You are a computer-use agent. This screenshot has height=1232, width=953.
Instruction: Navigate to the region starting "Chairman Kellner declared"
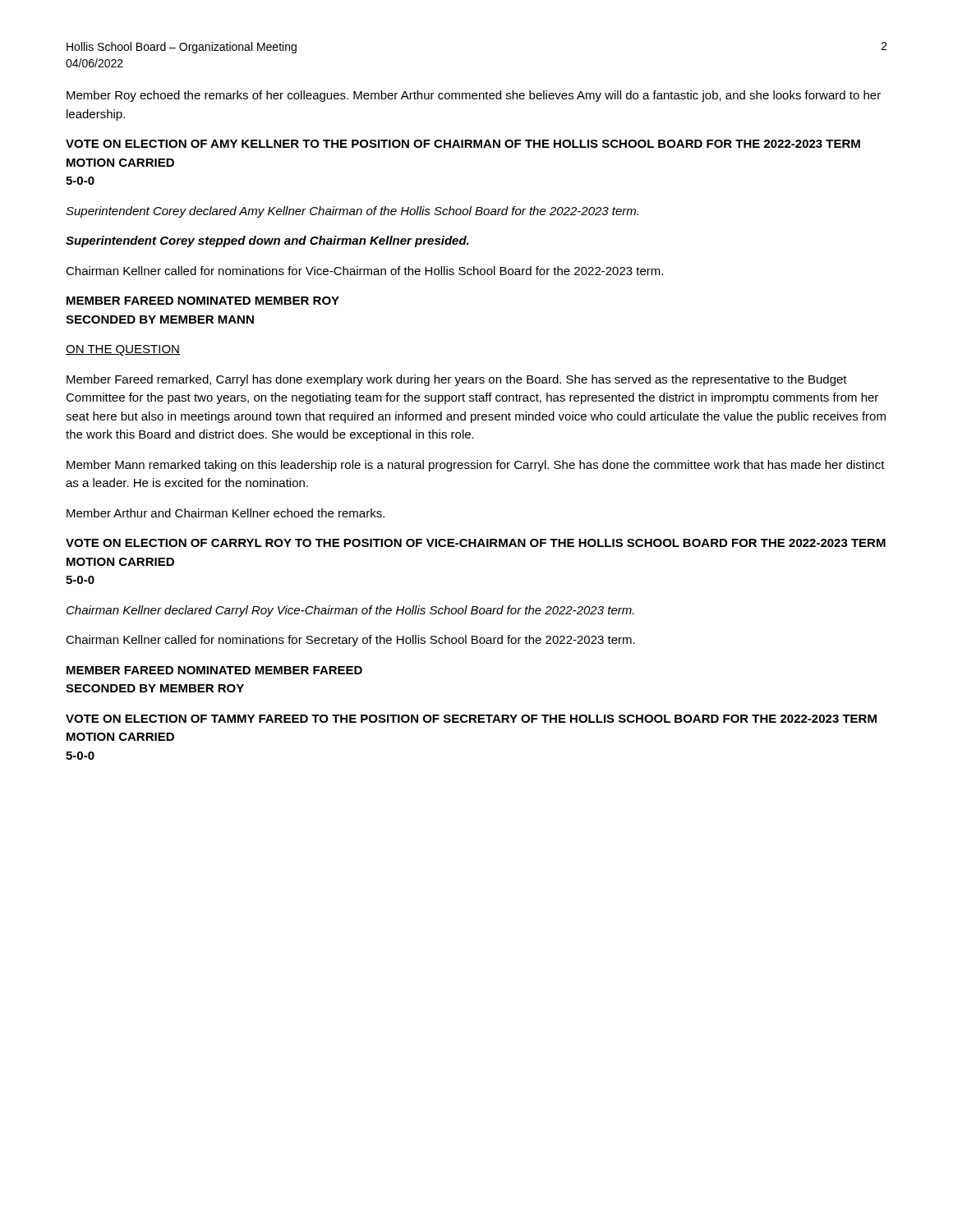[351, 610]
